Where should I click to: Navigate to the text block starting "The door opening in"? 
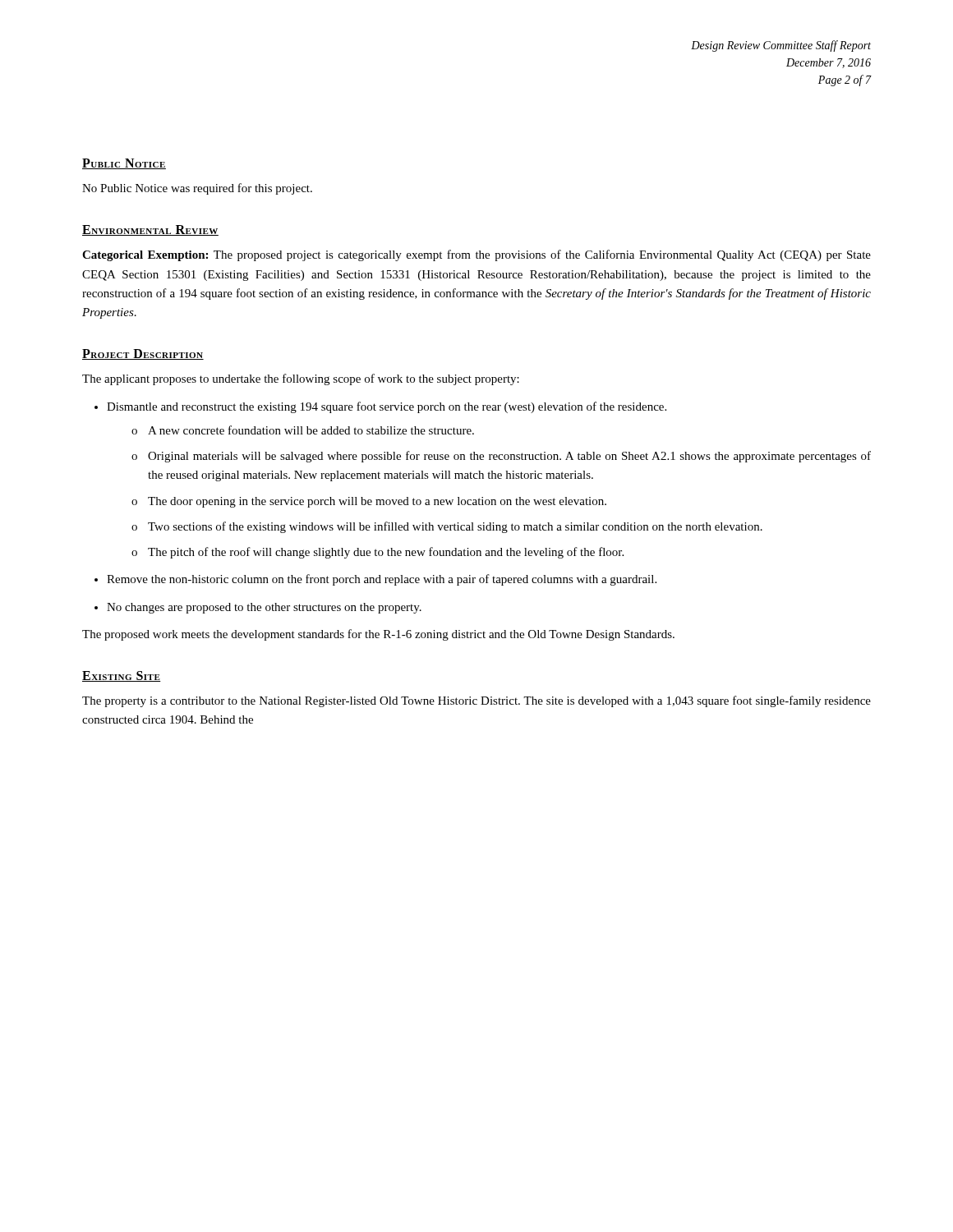[x=378, y=501]
